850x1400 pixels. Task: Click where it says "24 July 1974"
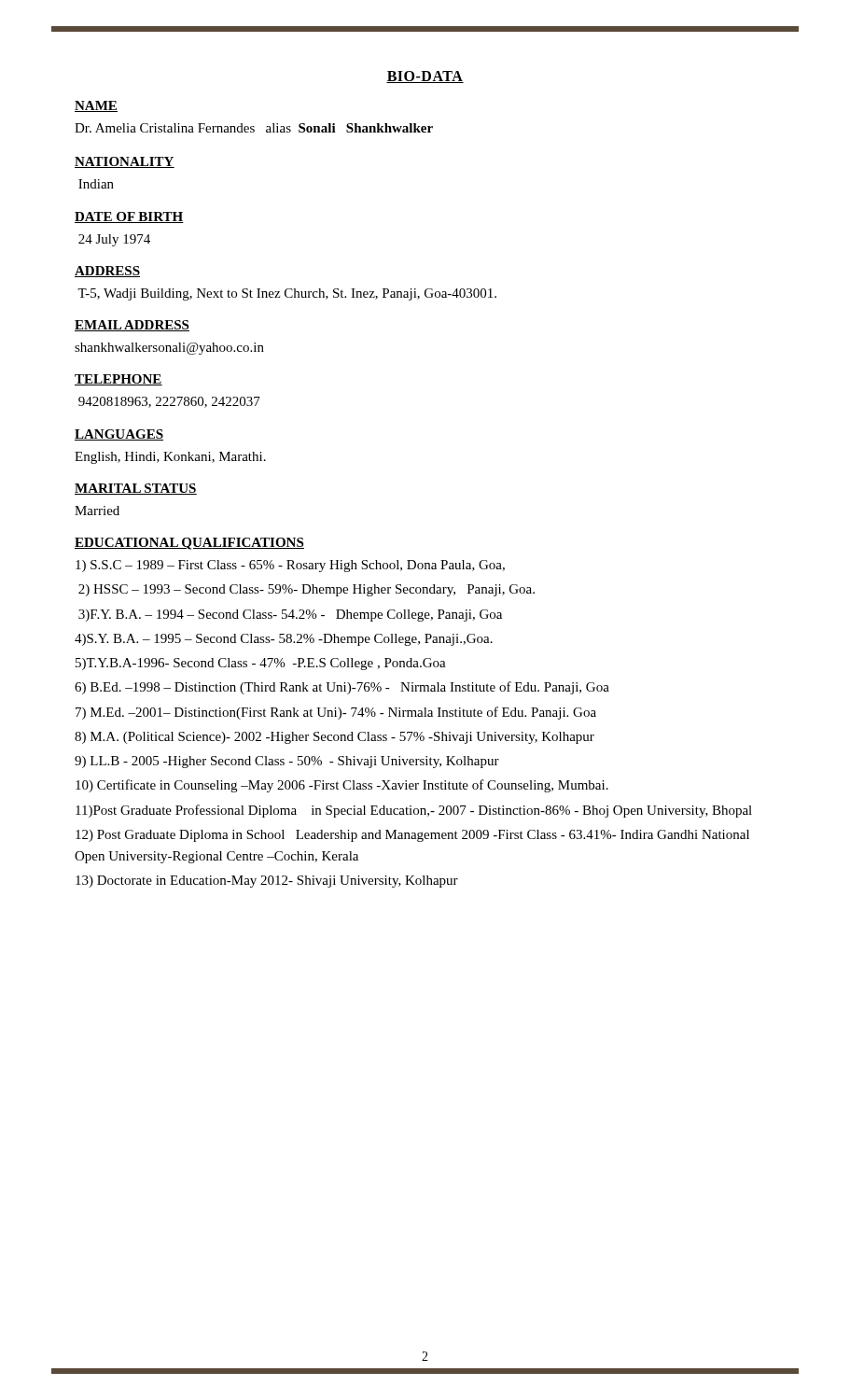(113, 238)
